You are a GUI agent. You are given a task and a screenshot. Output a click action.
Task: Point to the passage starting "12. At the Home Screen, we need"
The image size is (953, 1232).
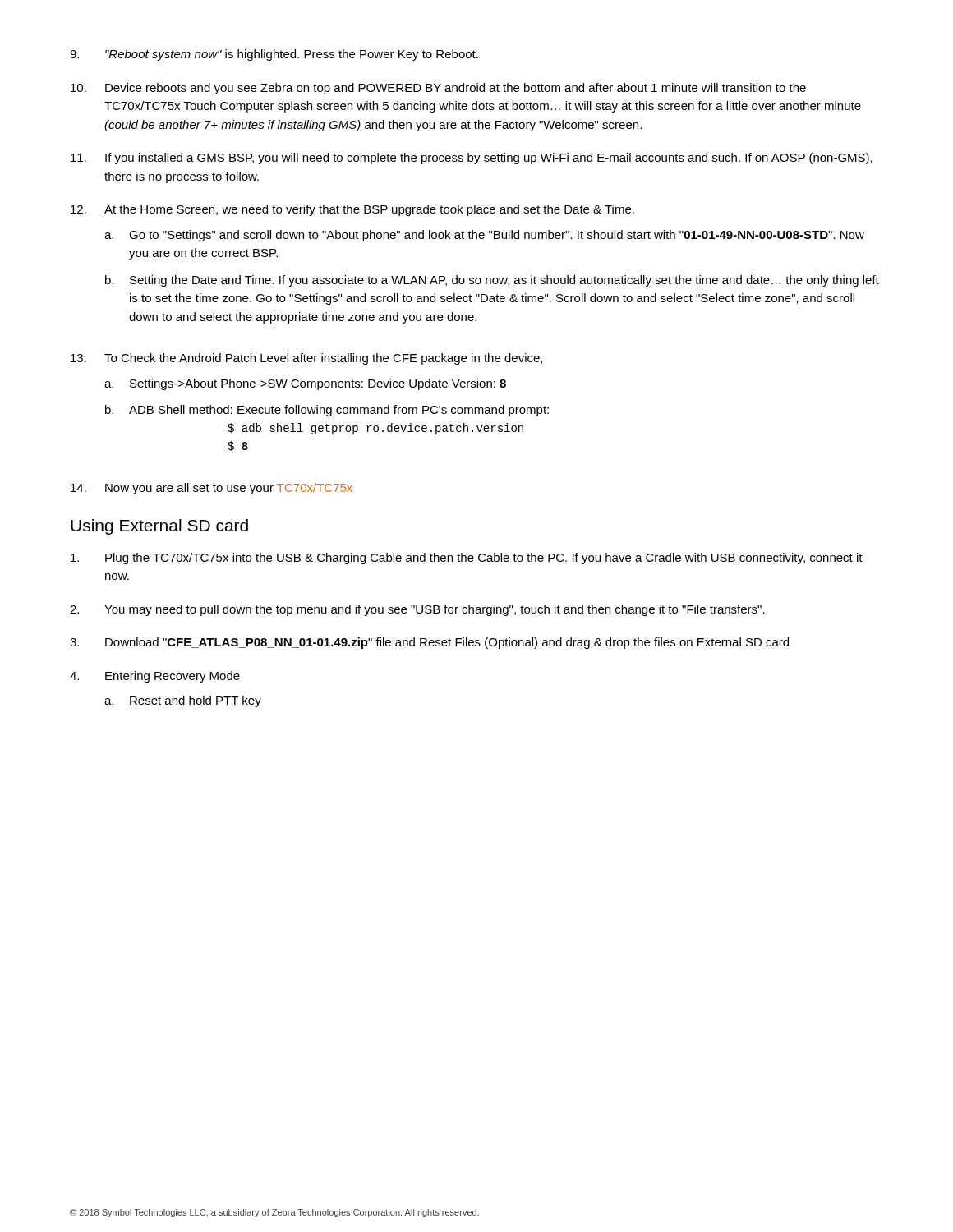[476, 267]
